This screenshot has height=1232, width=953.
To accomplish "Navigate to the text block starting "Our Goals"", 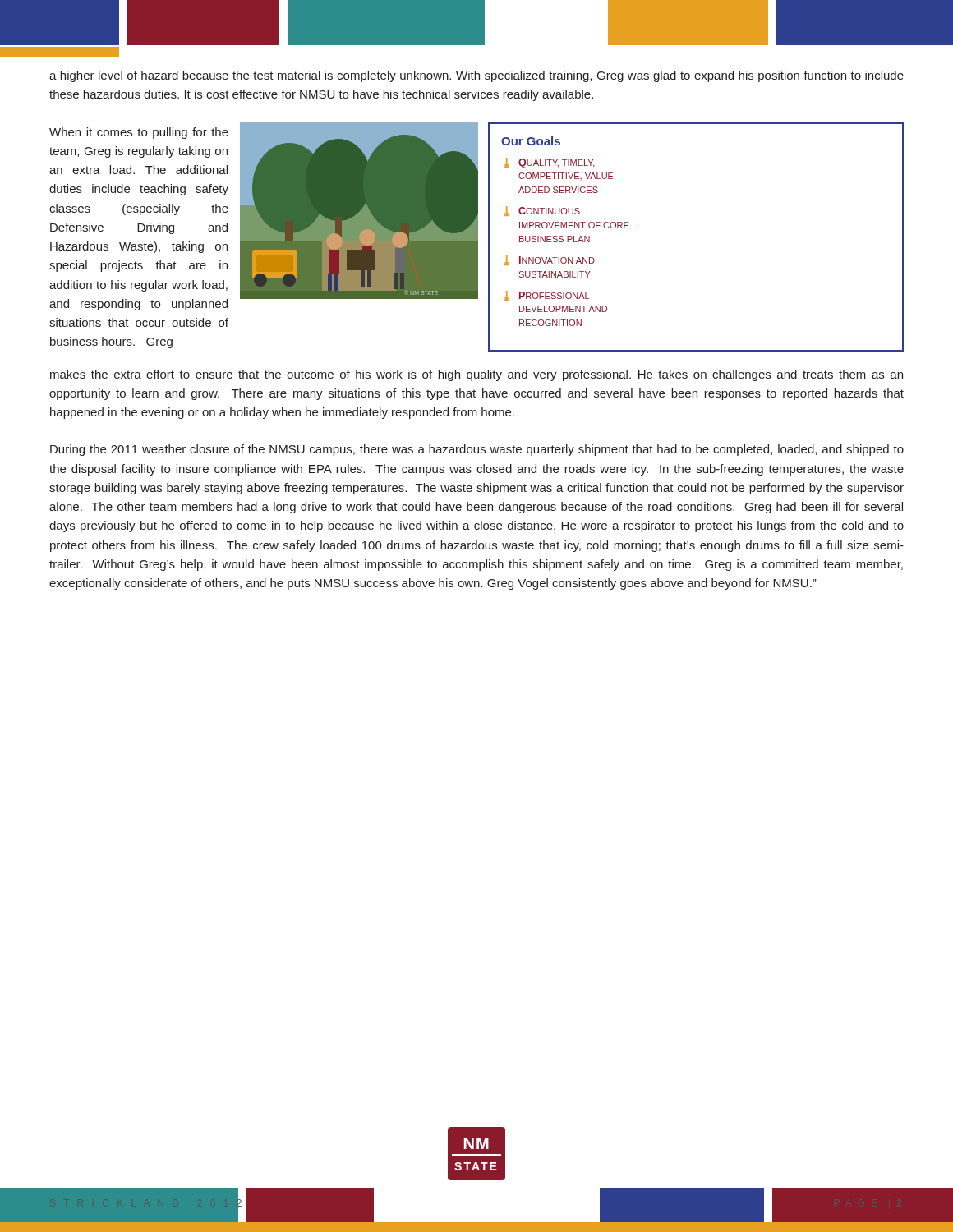I will point(531,140).
